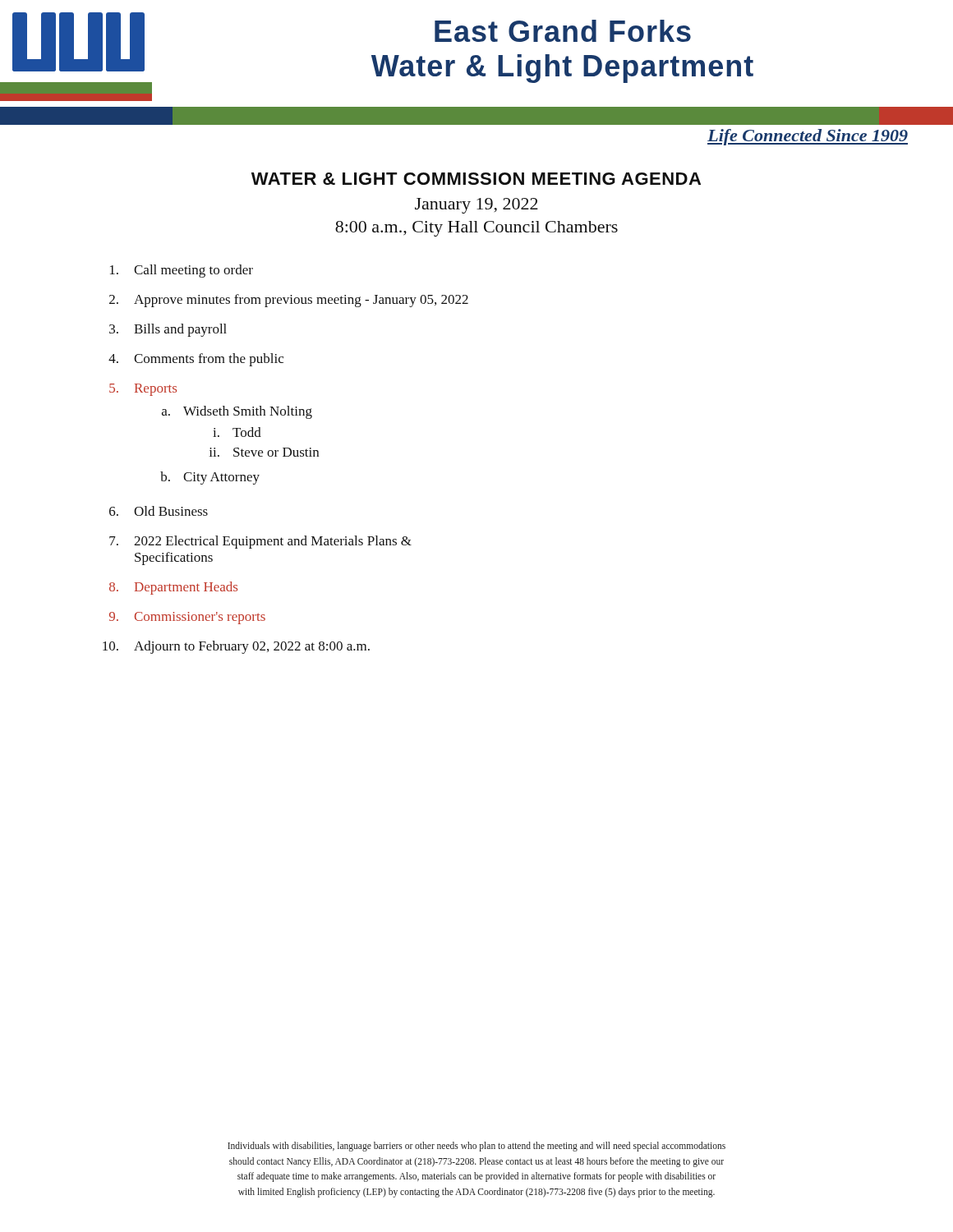Locate the list item that says "8. Department Heads"

click(173, 588)
